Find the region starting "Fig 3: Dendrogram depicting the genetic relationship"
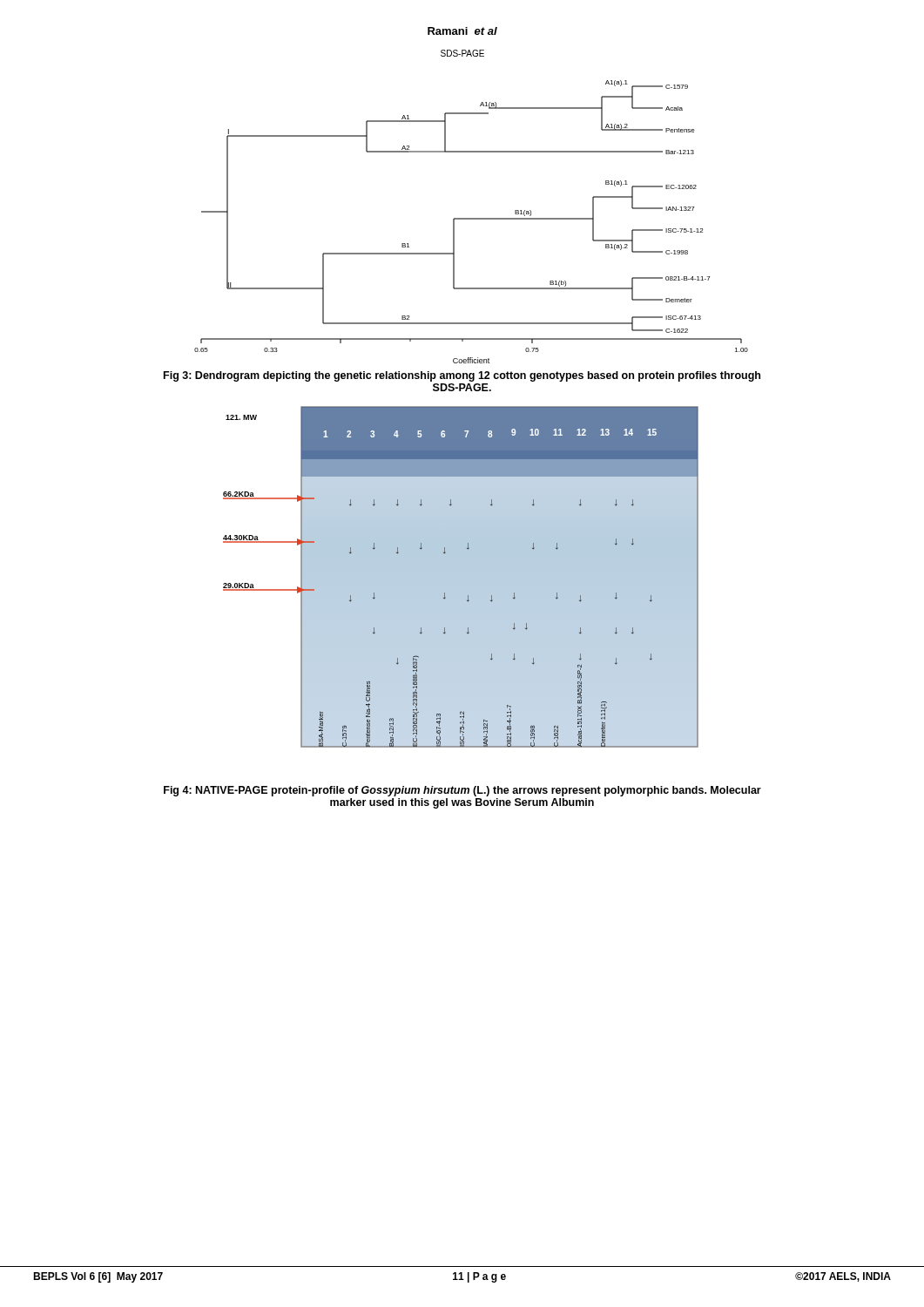 (x=462, y=382)
